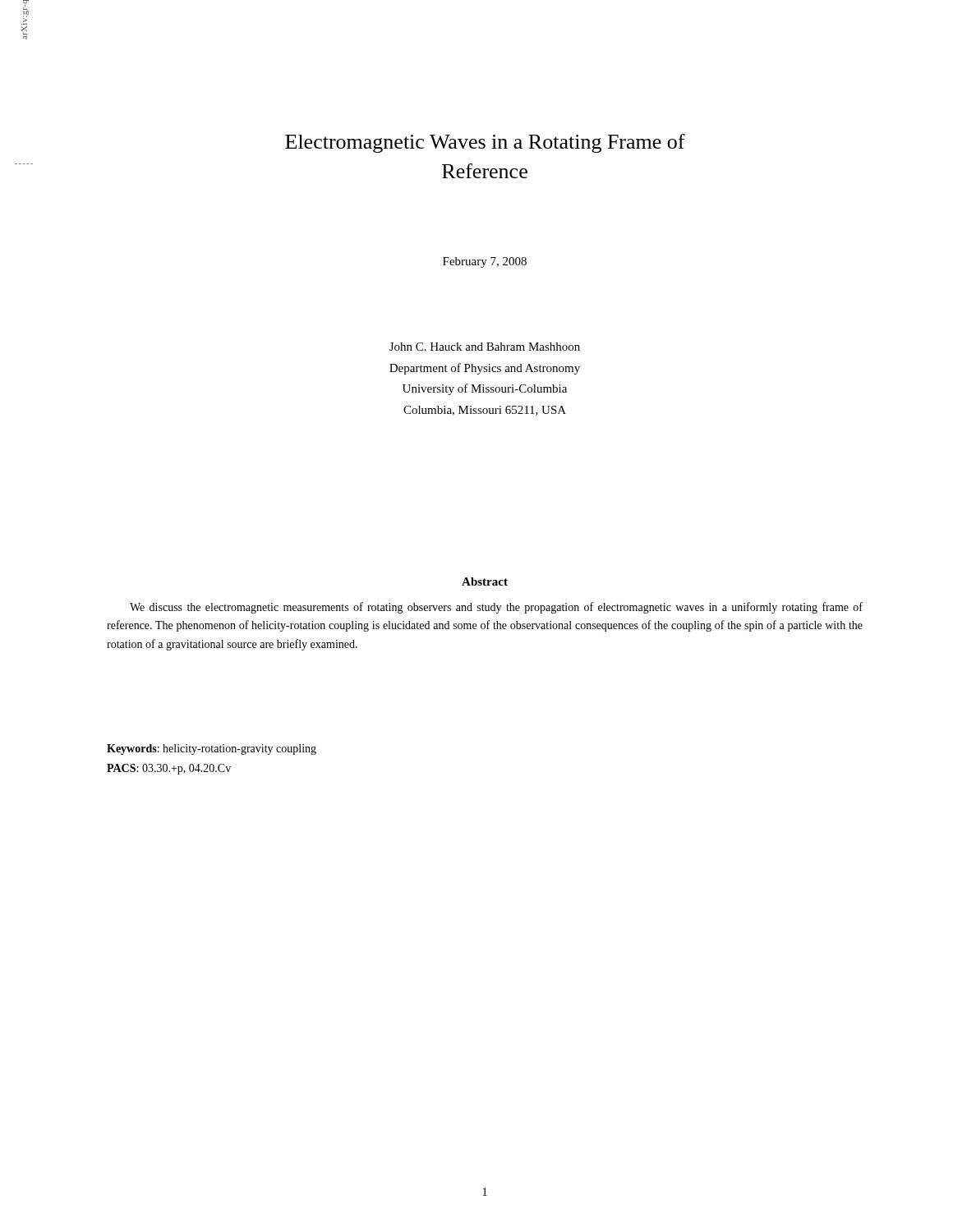Navigate to the element starting "February 7, 2008"

tap(485, 261)
